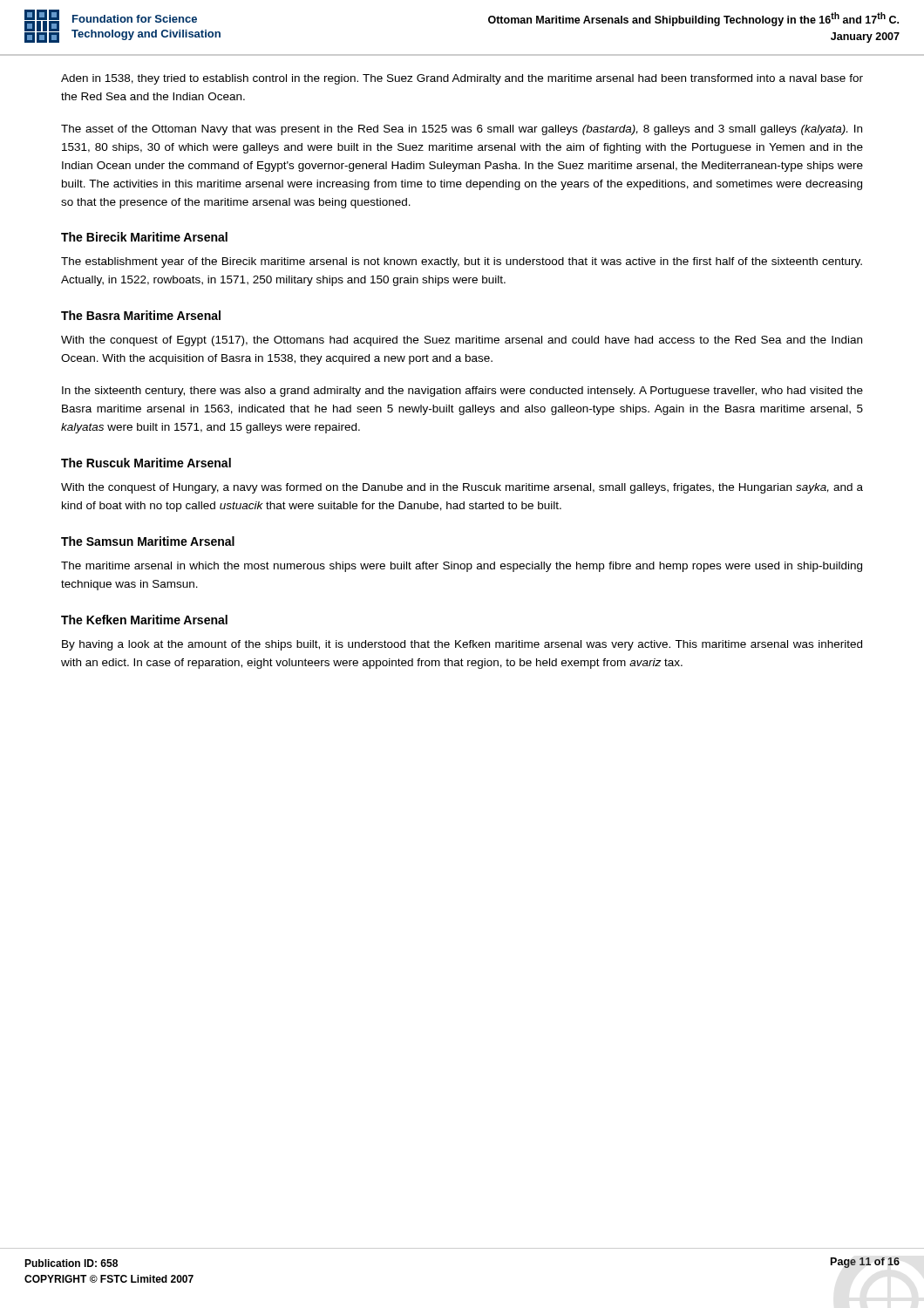Find the block starting "The establishment year"

click(462, 271)
